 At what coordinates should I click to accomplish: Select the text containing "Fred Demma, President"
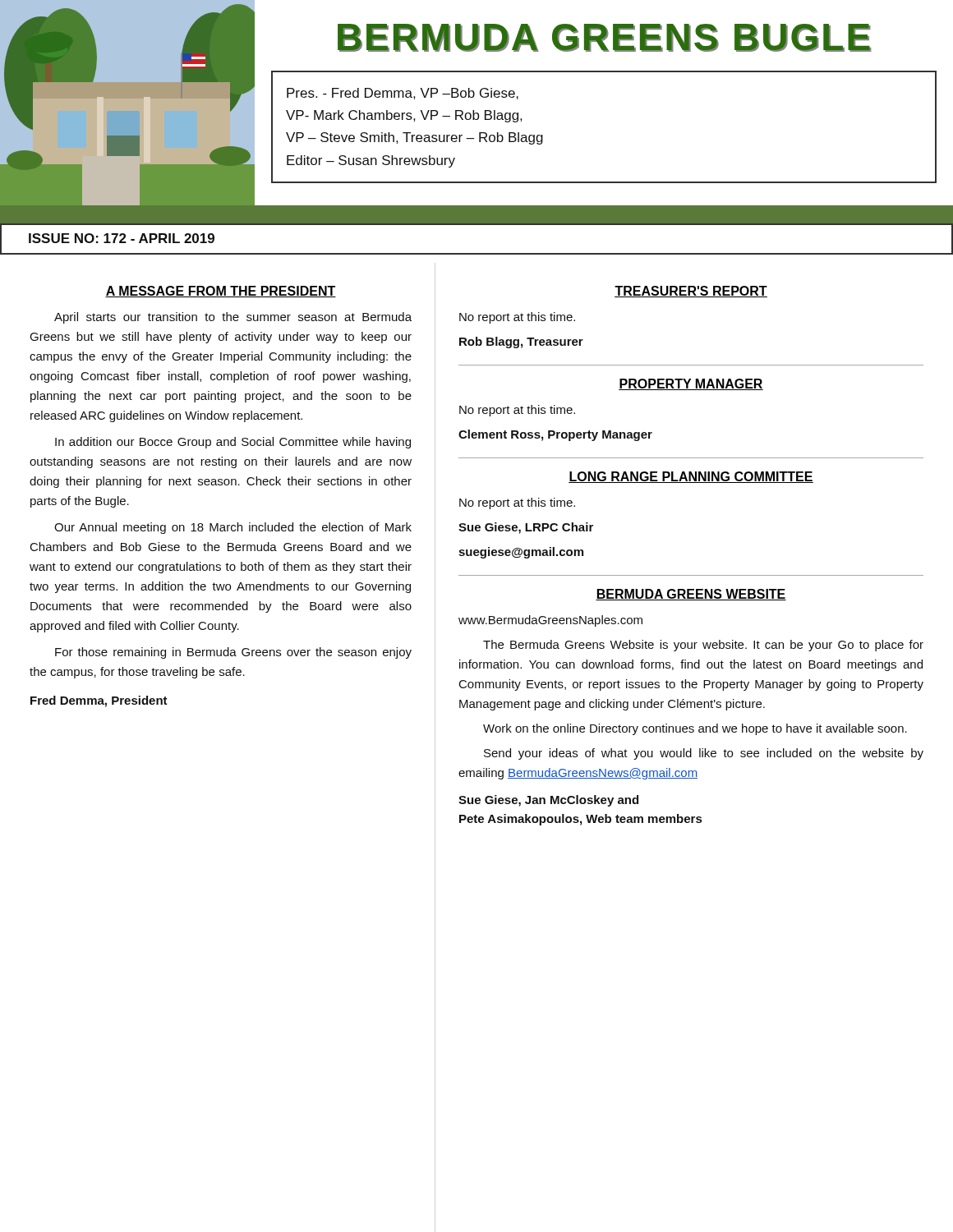(98, 700)
